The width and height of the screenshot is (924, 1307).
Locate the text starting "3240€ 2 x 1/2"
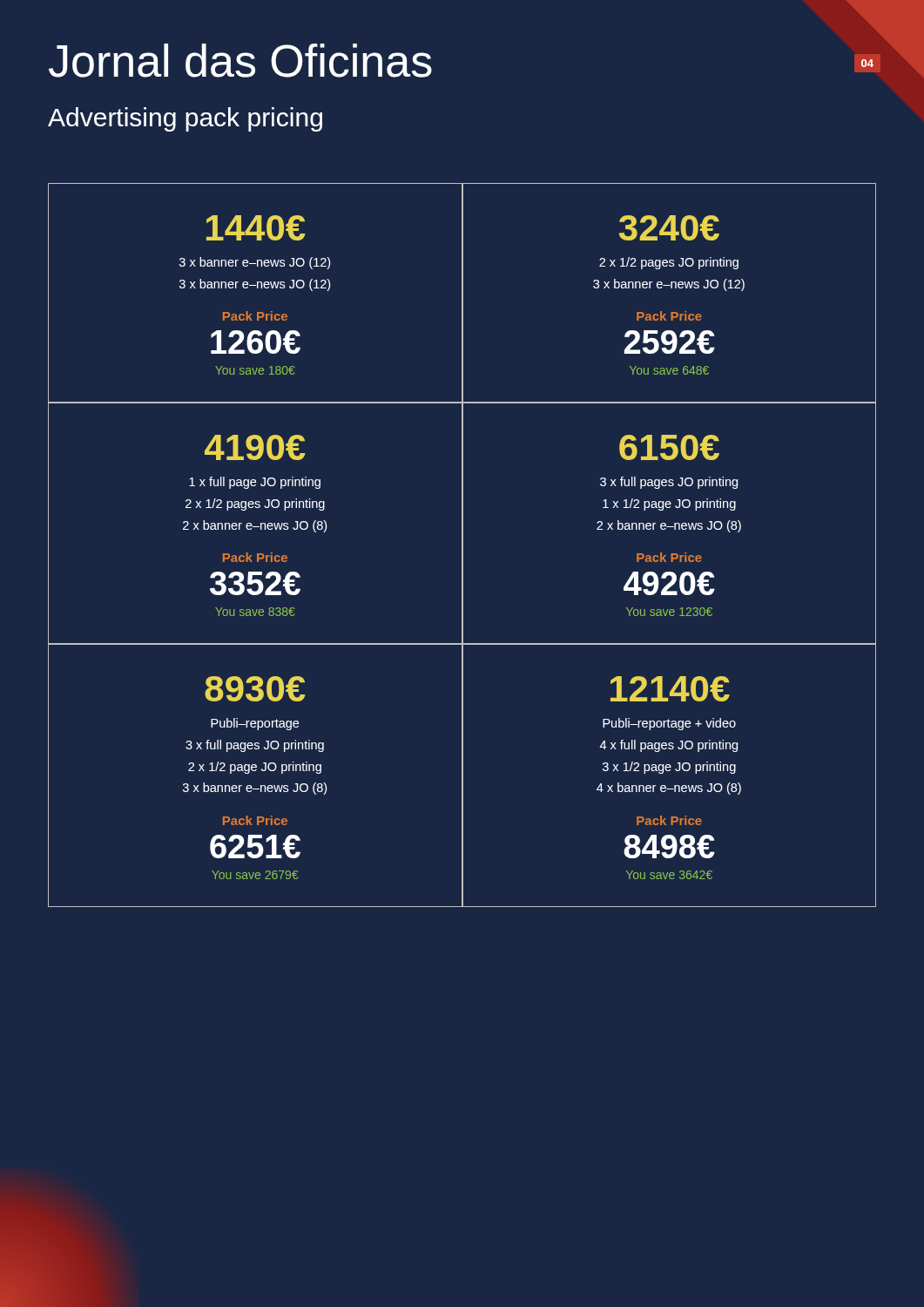coord(669,292)
